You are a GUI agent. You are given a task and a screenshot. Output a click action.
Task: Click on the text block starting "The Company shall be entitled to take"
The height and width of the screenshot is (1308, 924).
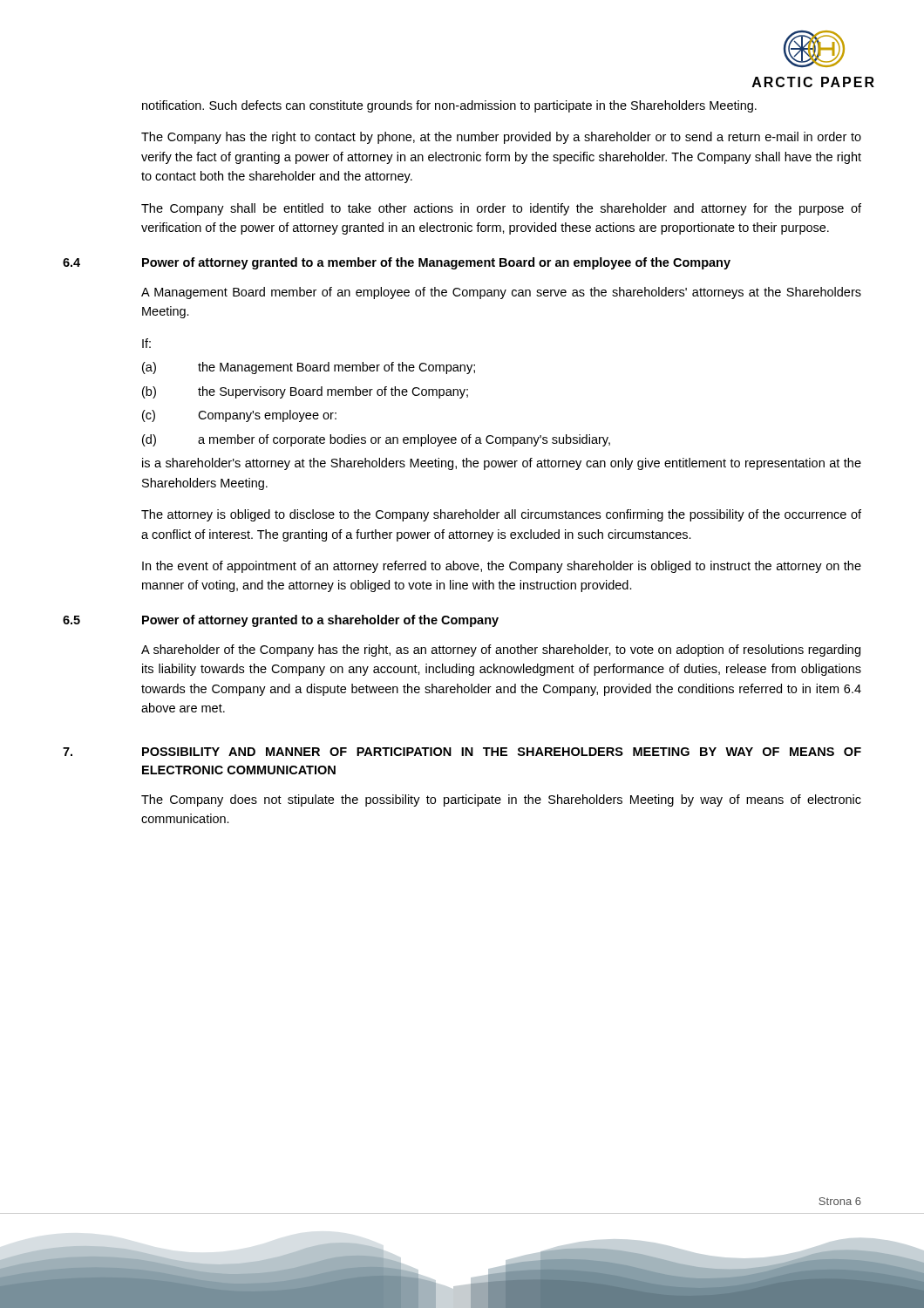coord(501,218)
